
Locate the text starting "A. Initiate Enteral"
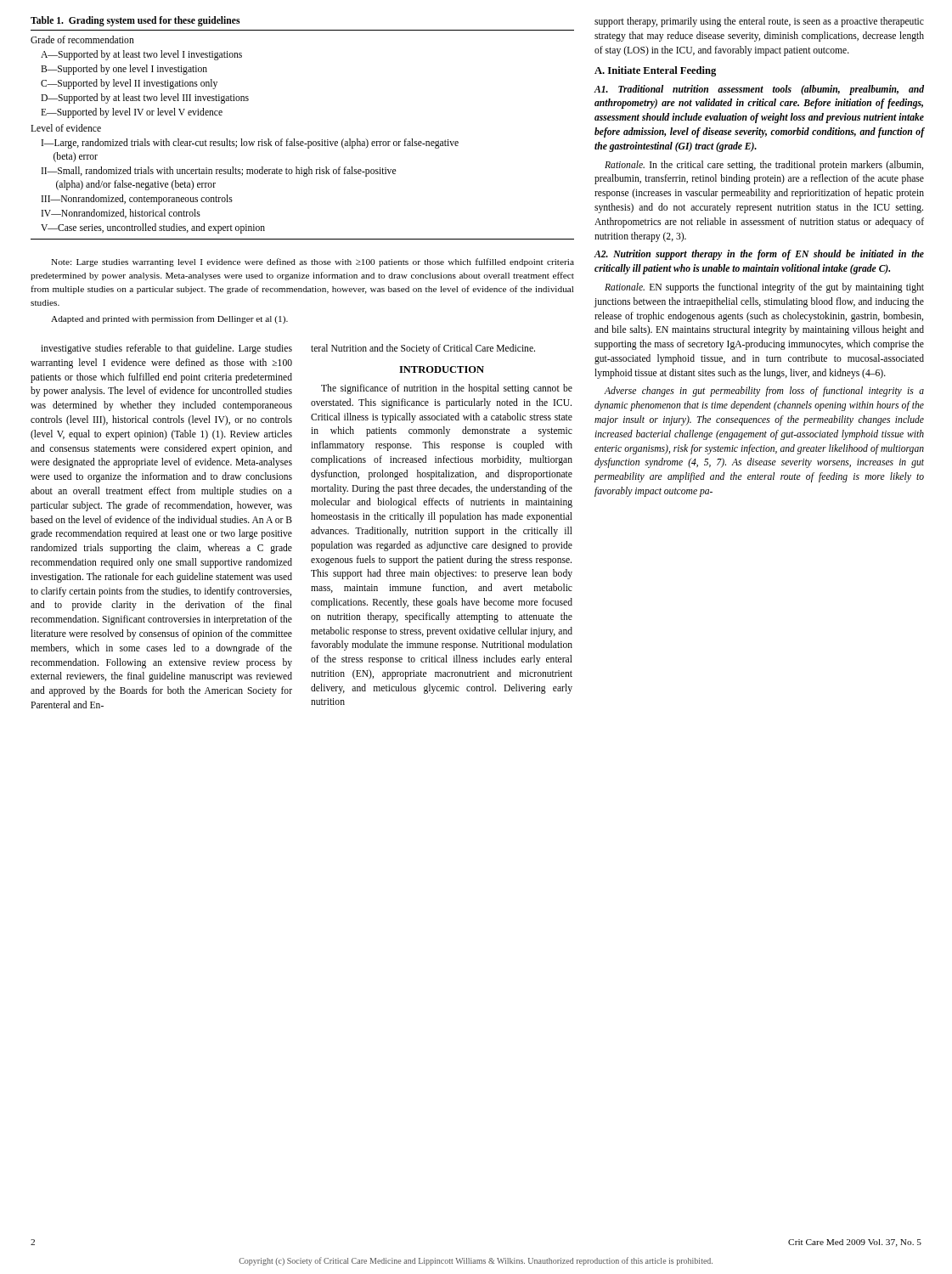[655, 71]
